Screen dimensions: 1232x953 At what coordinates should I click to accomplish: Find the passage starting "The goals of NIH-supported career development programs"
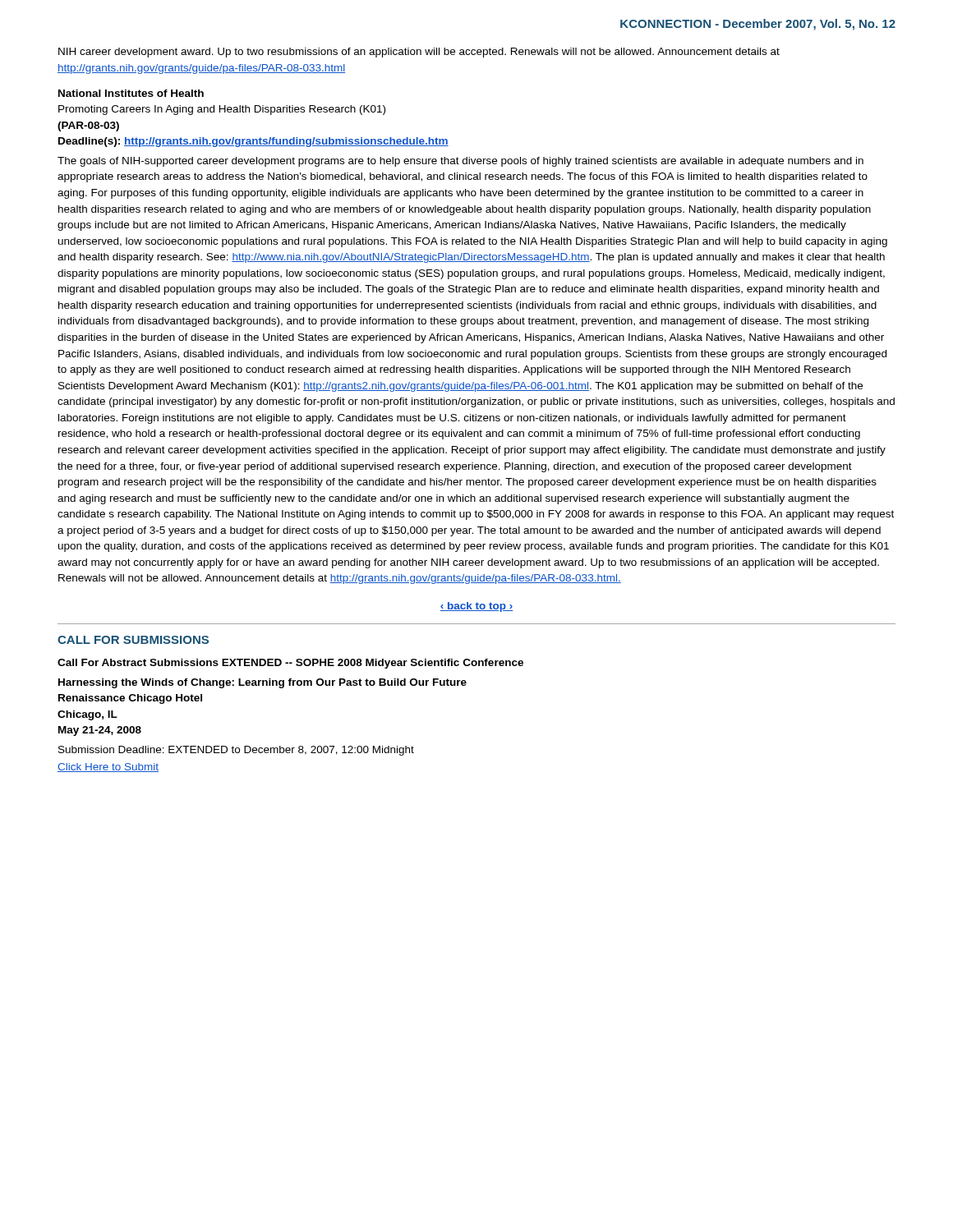pyautogui.click(x=476, y=369)
